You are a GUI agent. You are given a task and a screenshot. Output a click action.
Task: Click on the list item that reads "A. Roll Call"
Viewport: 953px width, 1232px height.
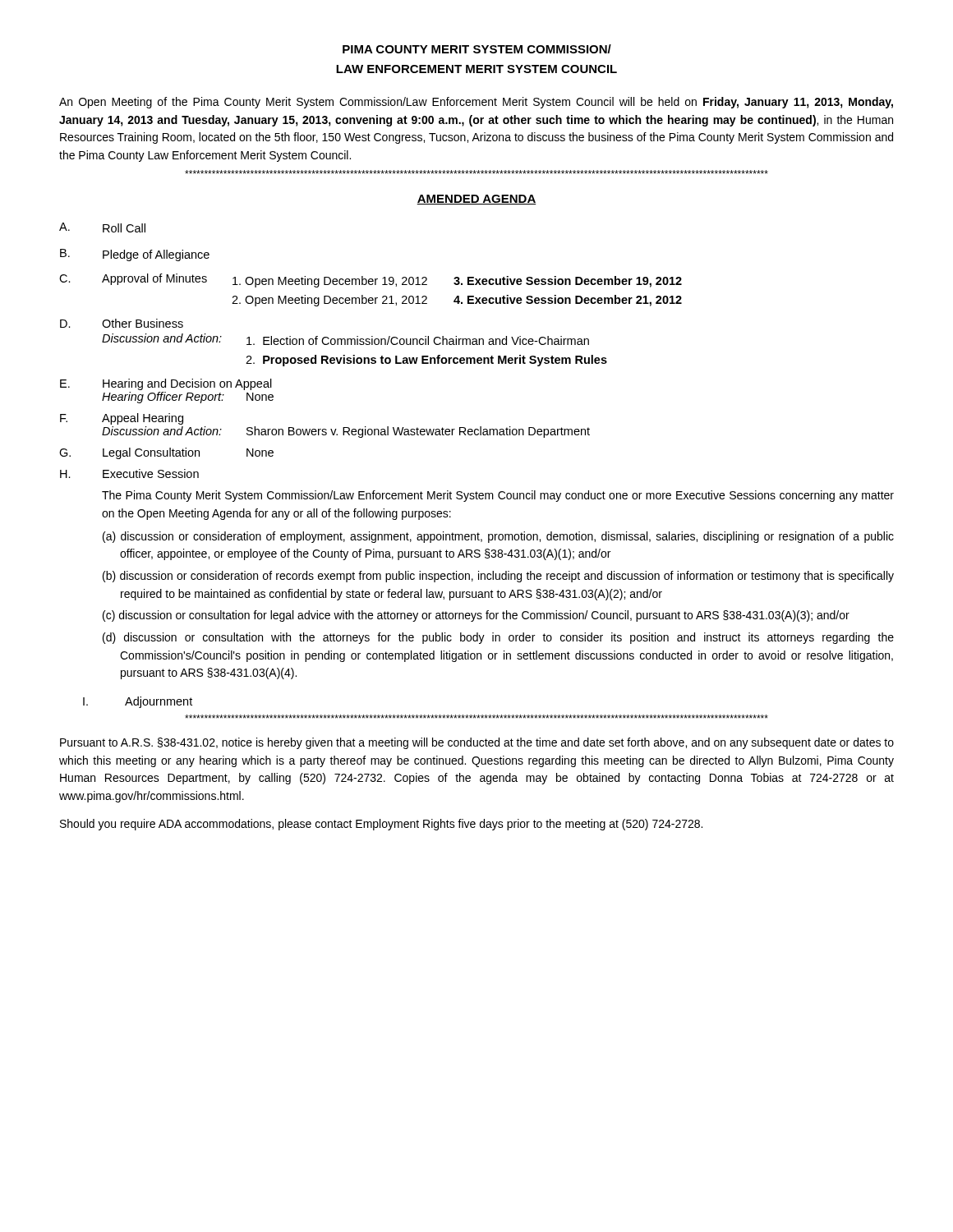tap(102, 228)
